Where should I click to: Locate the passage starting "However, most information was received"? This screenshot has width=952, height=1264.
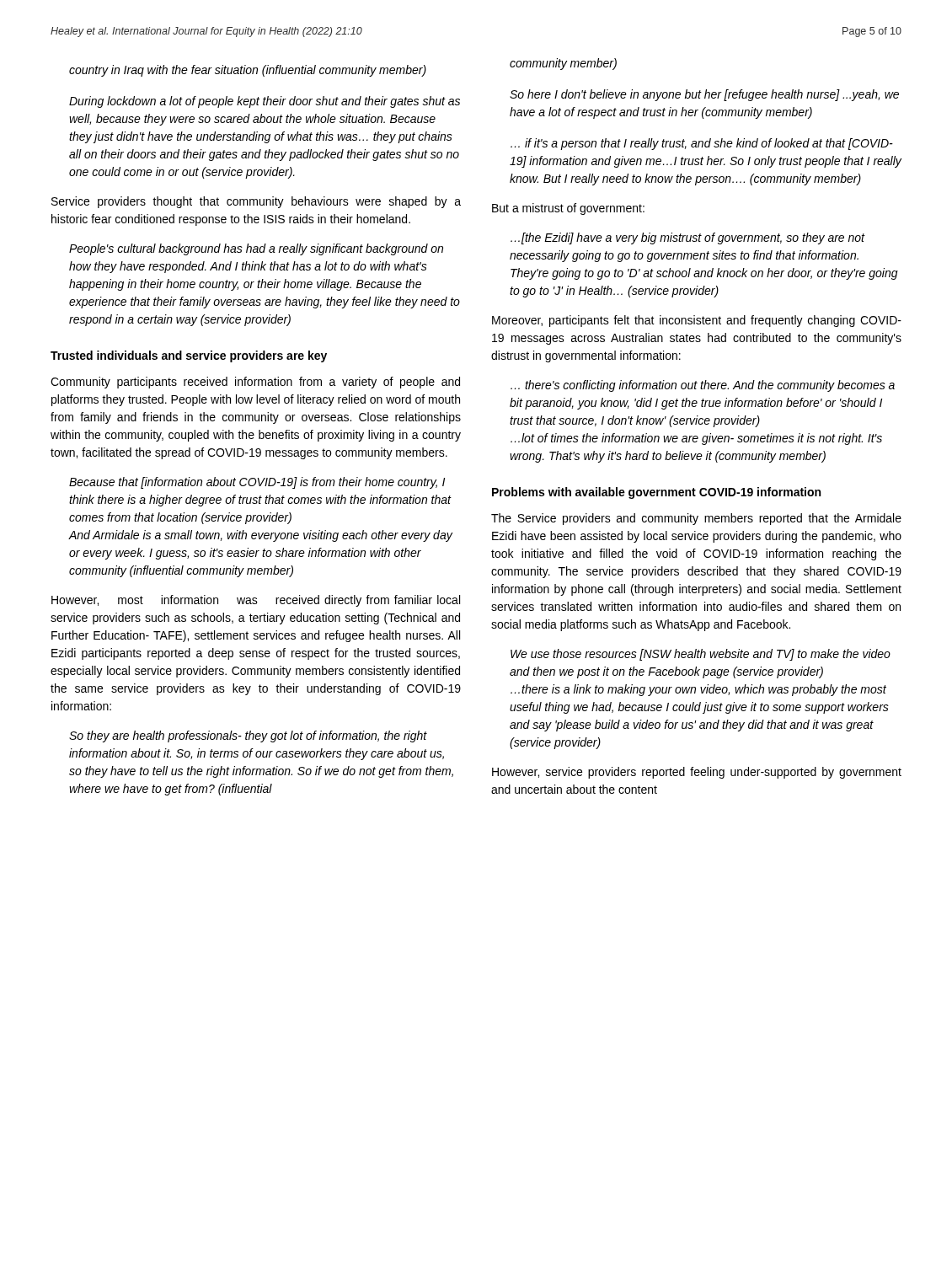pos(256,653)
